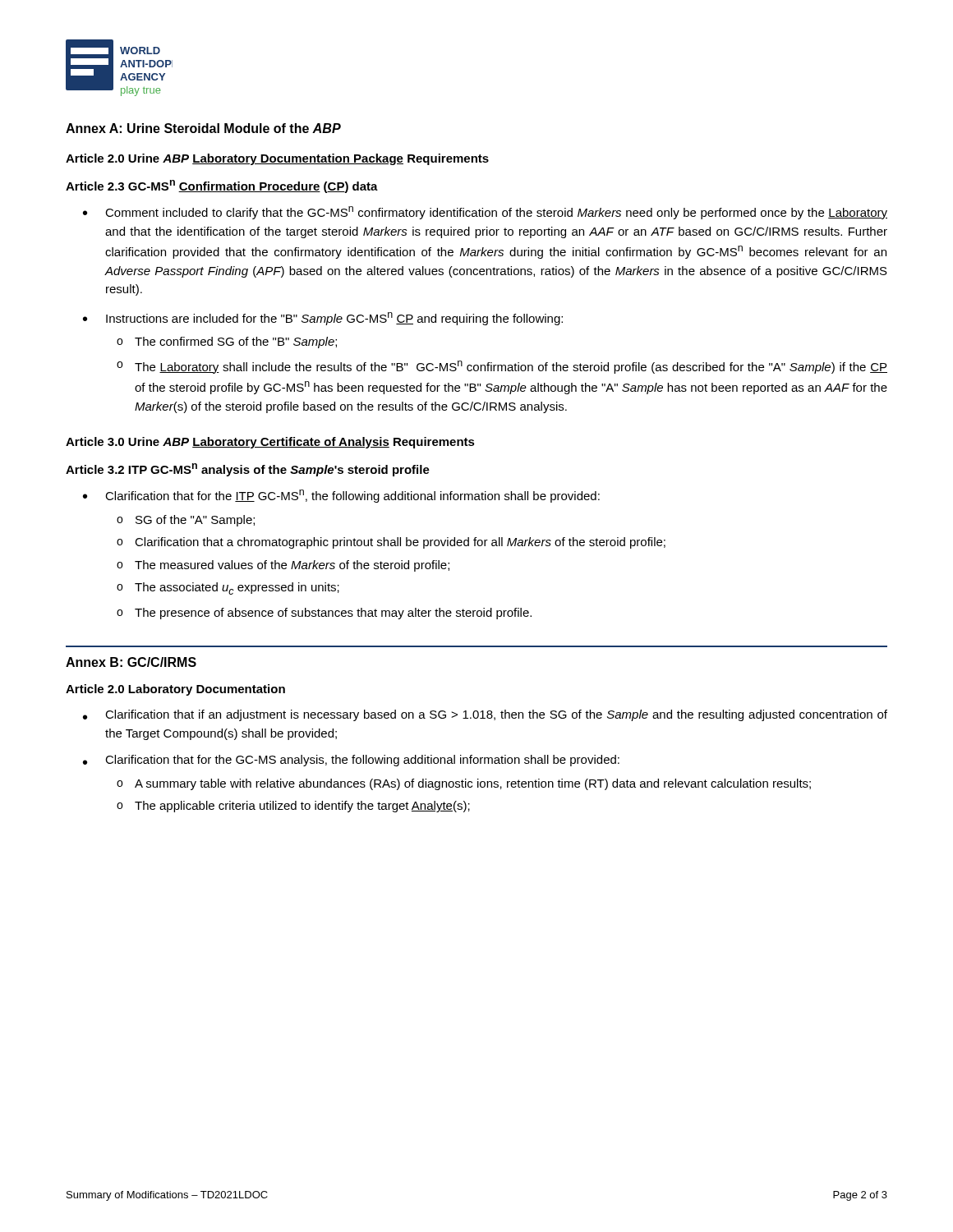Viewport: 953px width, 1232px height.
Task: Select the title that reads "Annex A: Urine Steroidal Module"
Action: pos(203,129)
